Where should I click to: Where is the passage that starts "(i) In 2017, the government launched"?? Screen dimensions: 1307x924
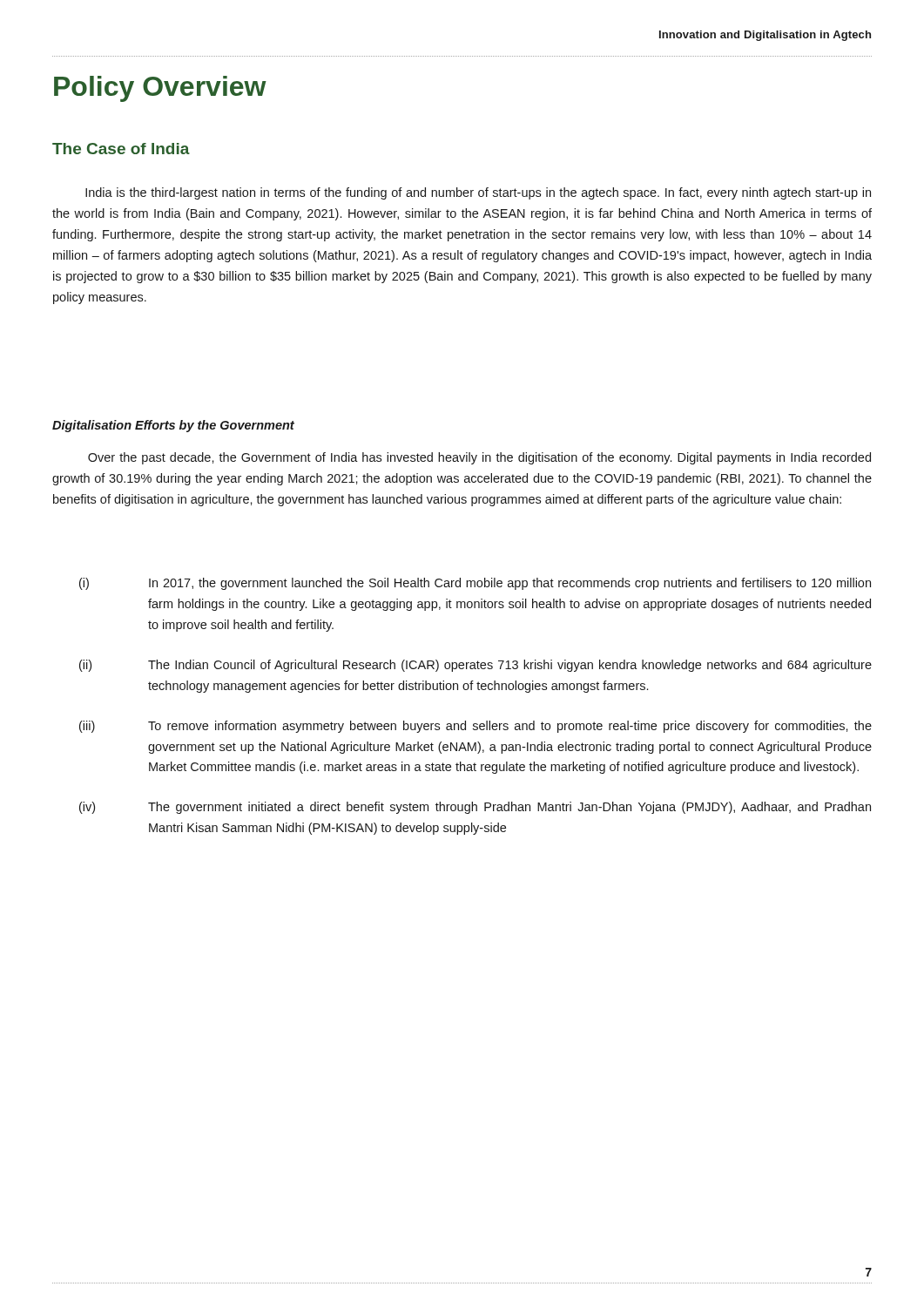[x=462, y=605]
